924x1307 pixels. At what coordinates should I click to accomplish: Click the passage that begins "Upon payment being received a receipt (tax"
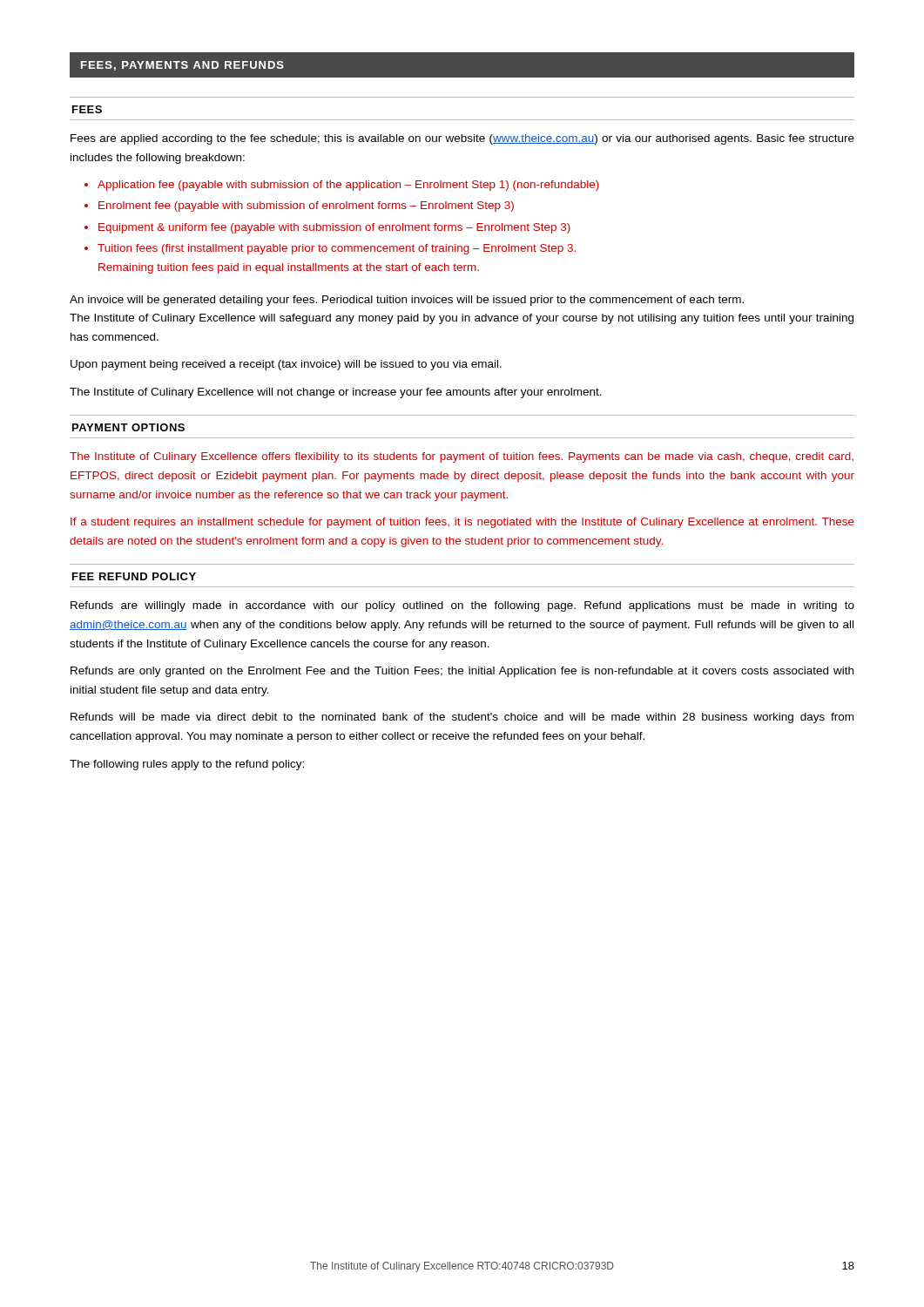pos(286,364)
